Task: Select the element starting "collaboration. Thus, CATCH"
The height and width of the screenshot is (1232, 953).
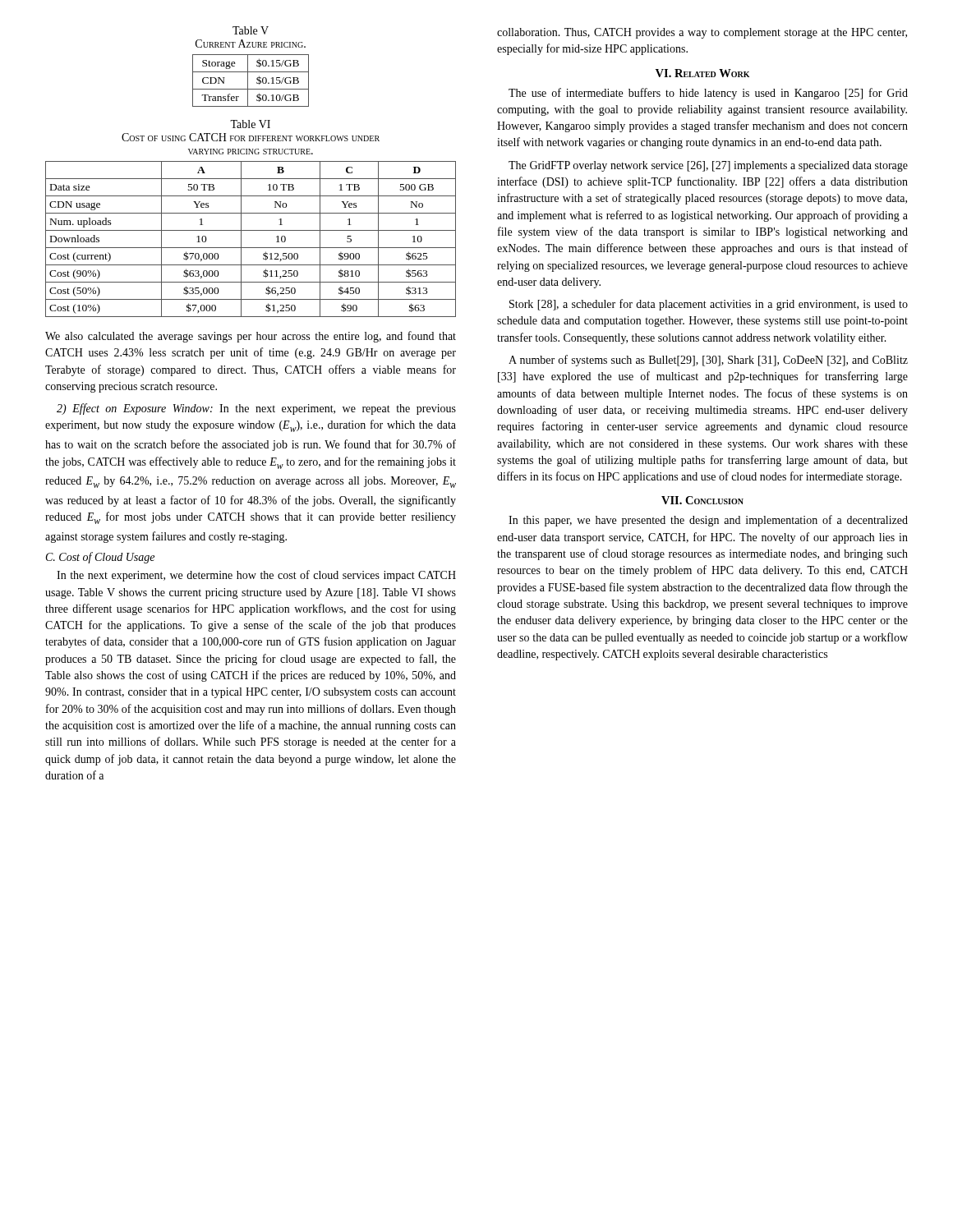Action: tap(702, 41)
